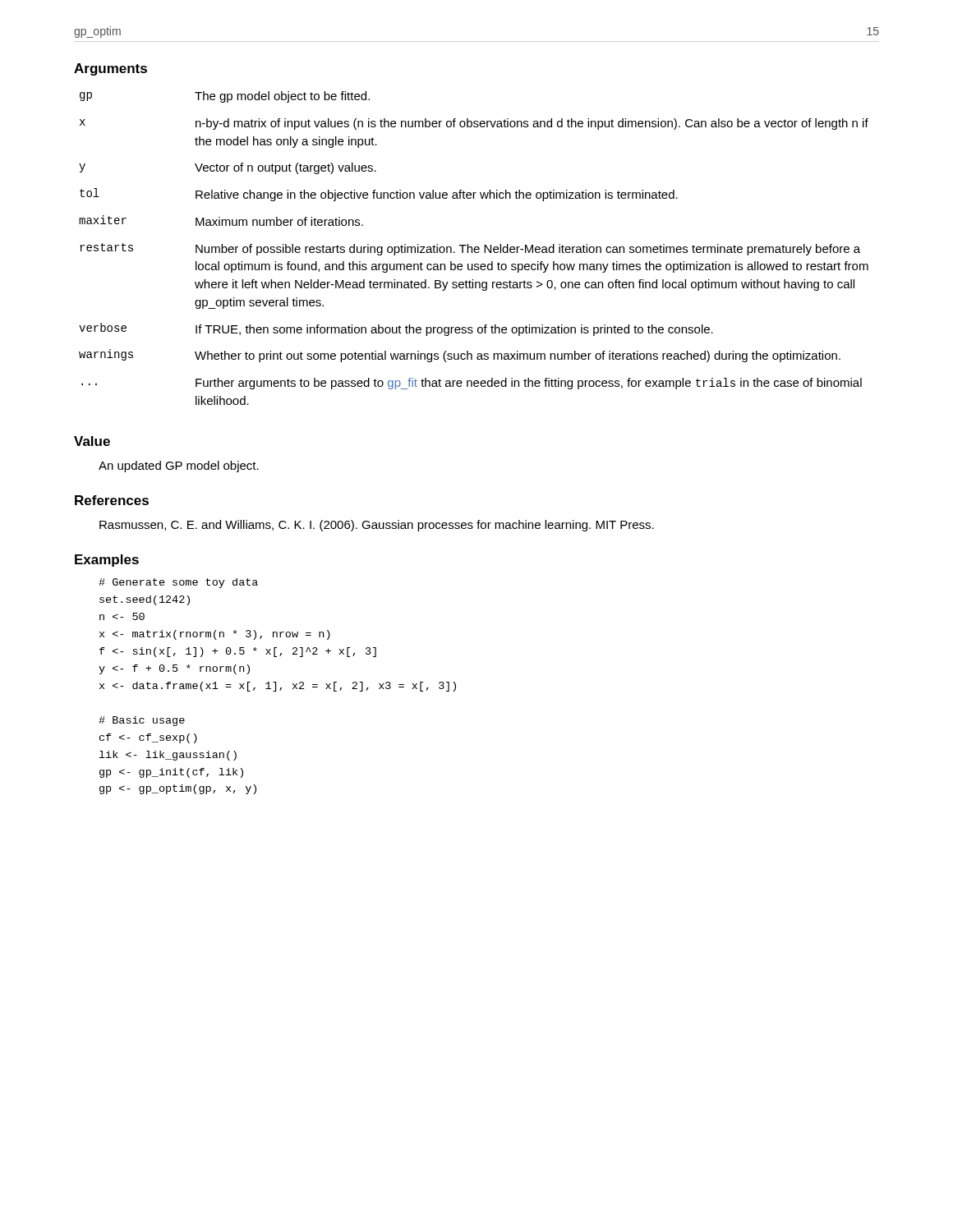Click where it says "An updated GP model object."

179,465
